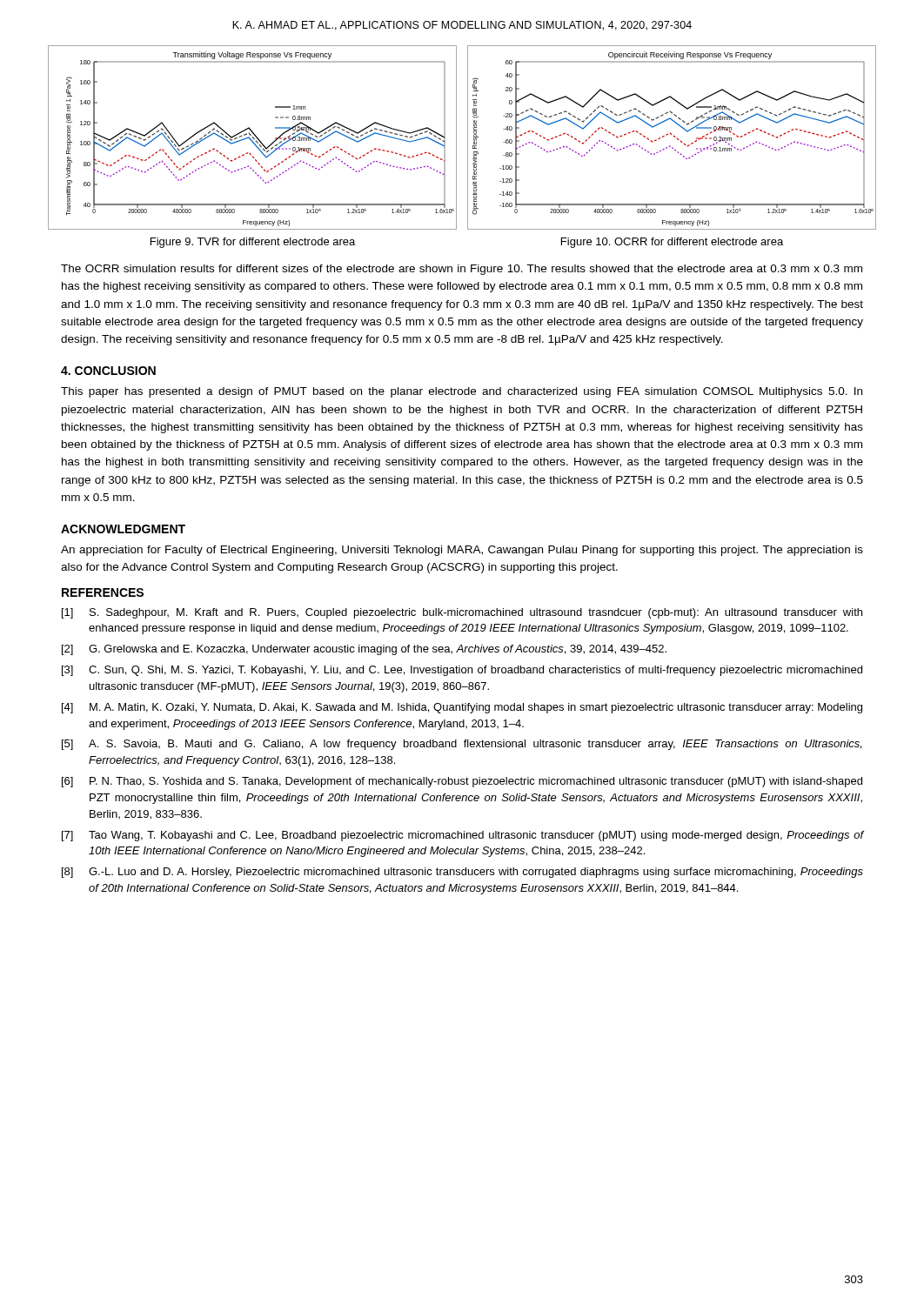Screen dimensions: 1305x924
Task: Where is the passage that starts "[1] S. Sadeghpour, M."?
Action: tap(462, 621)
